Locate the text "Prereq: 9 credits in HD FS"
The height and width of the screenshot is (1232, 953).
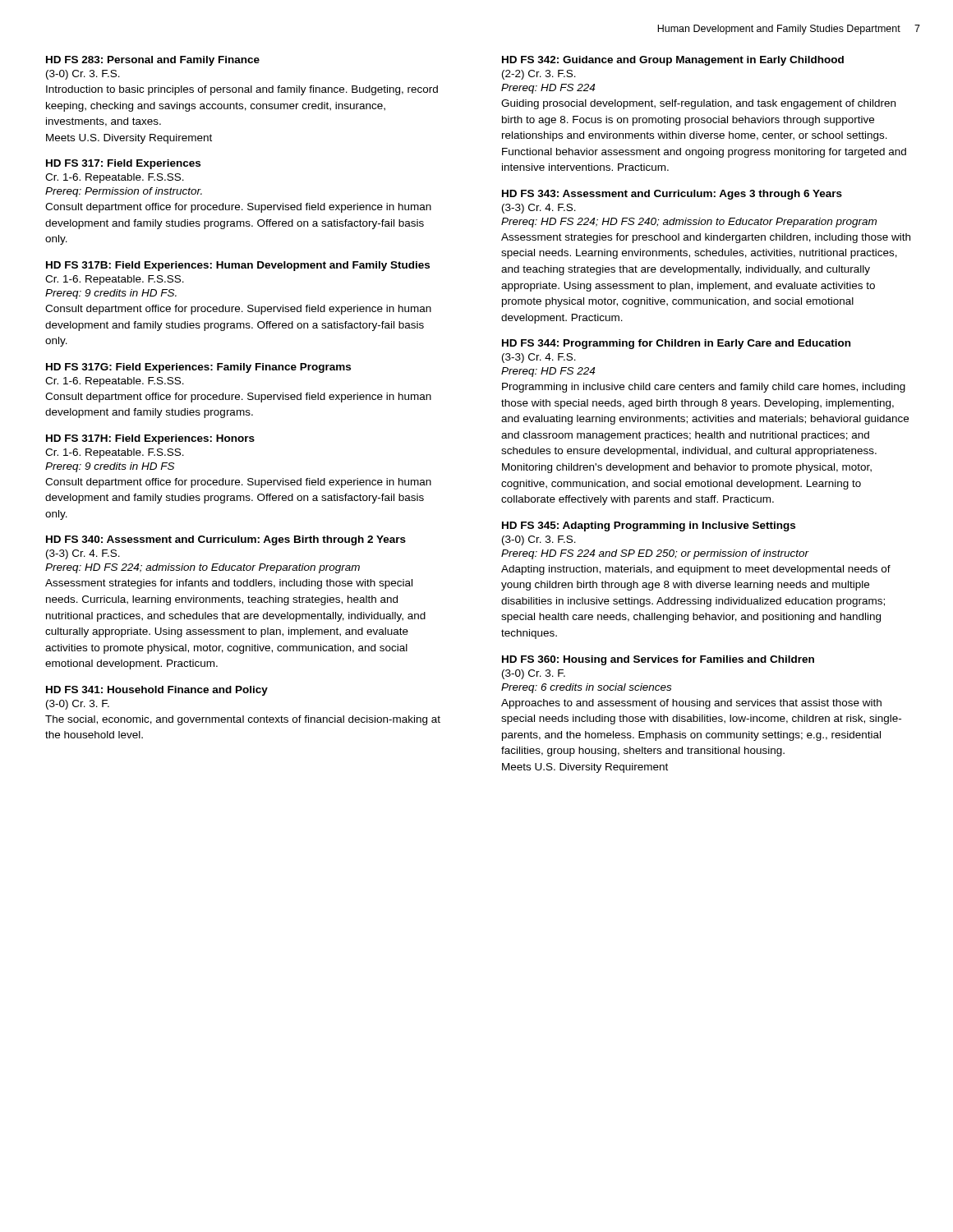[x=110, y=466]
